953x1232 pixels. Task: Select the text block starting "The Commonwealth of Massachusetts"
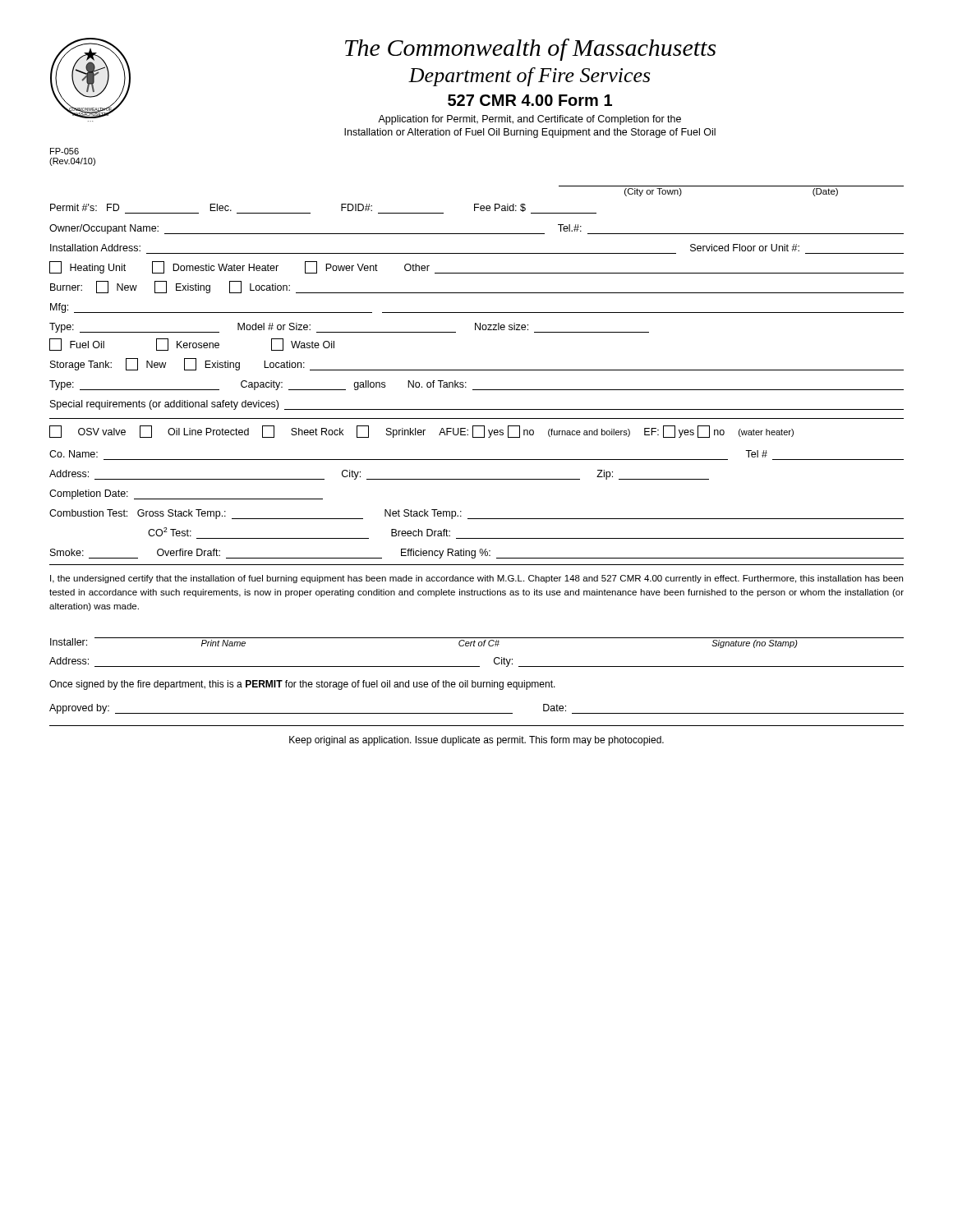tap(530, 47)
